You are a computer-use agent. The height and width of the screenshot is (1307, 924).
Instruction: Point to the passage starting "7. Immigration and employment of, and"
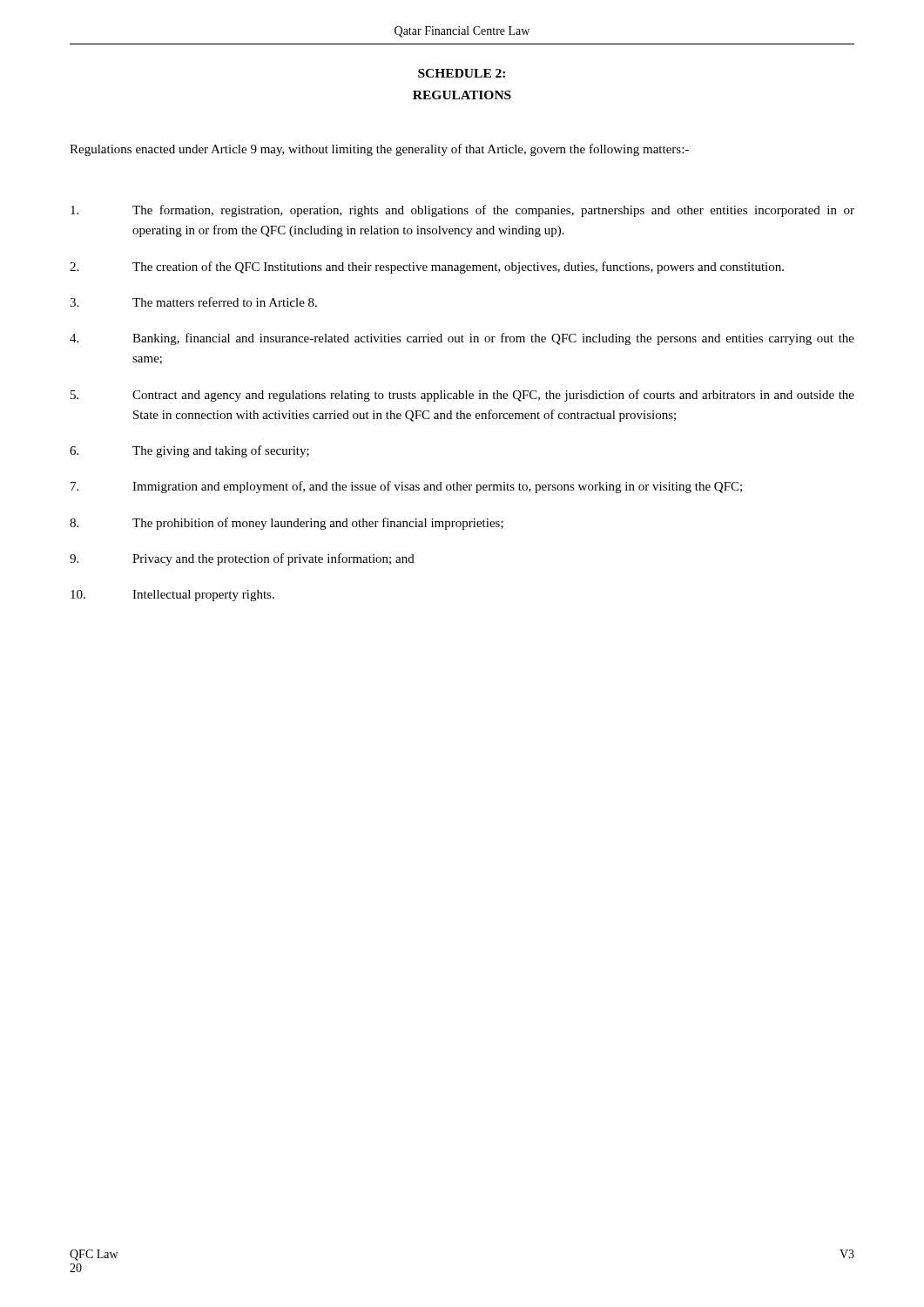click(462, 487)
